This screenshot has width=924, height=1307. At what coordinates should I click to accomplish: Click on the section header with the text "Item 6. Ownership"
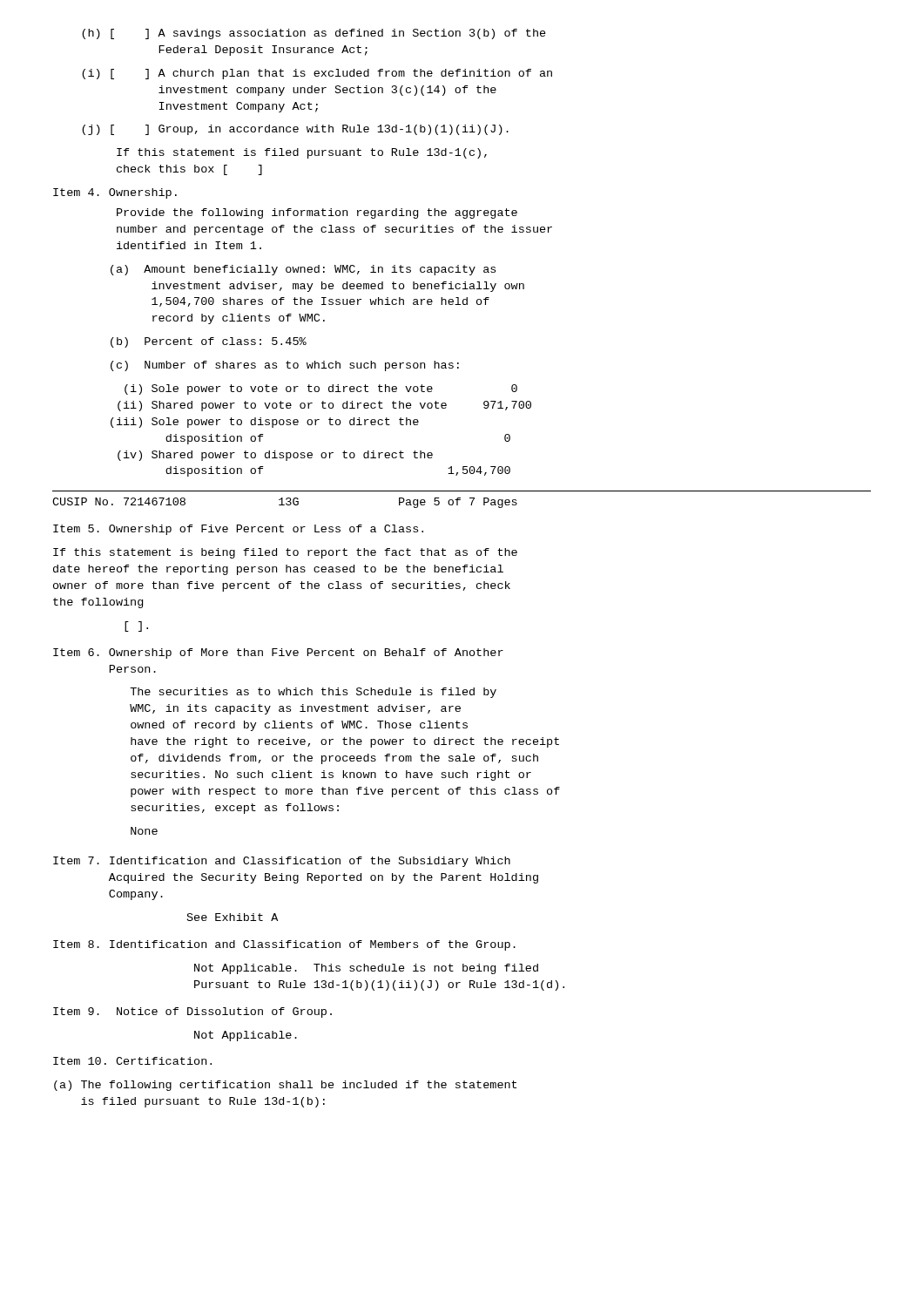462,662
